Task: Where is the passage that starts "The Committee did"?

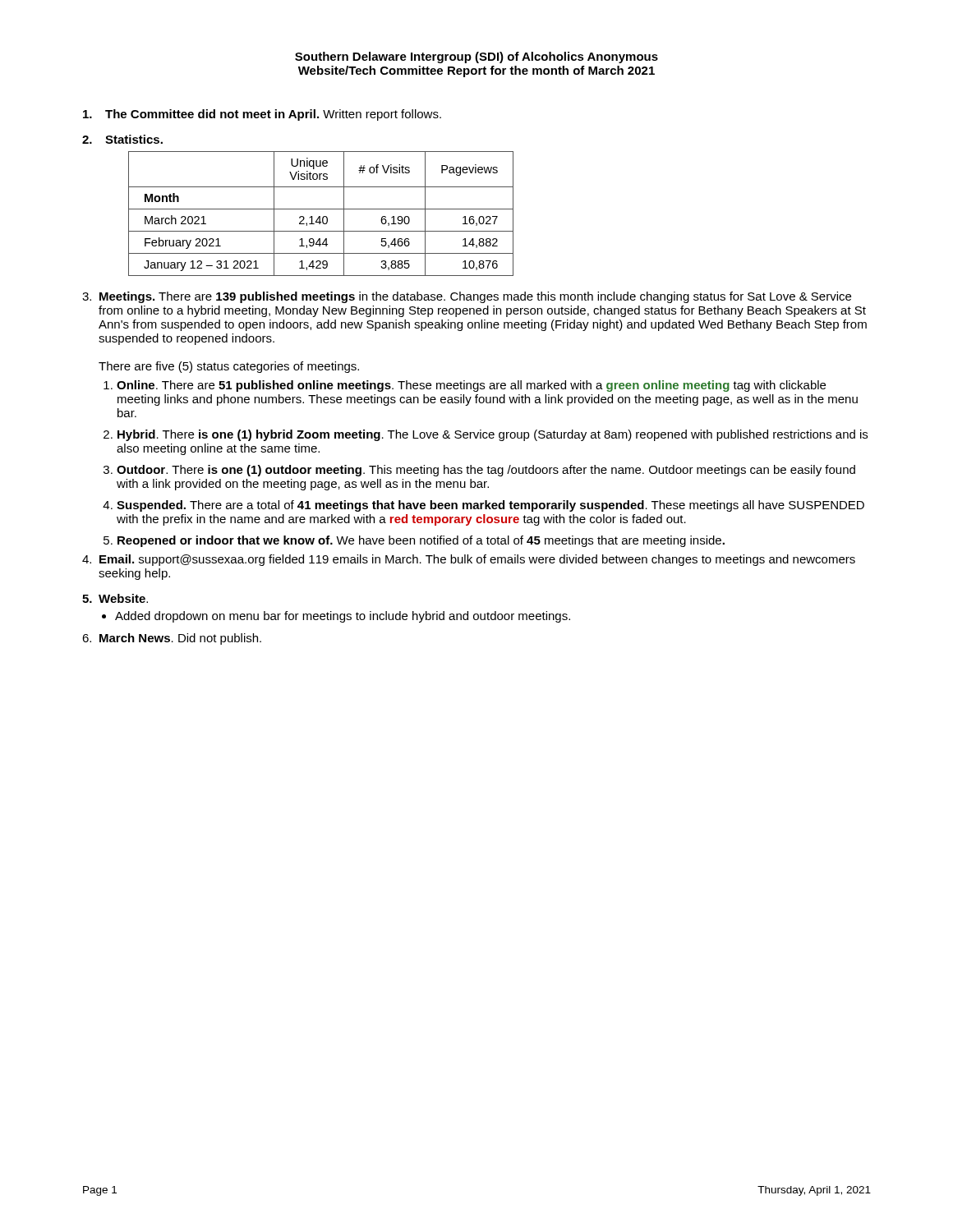Action: 262,115
